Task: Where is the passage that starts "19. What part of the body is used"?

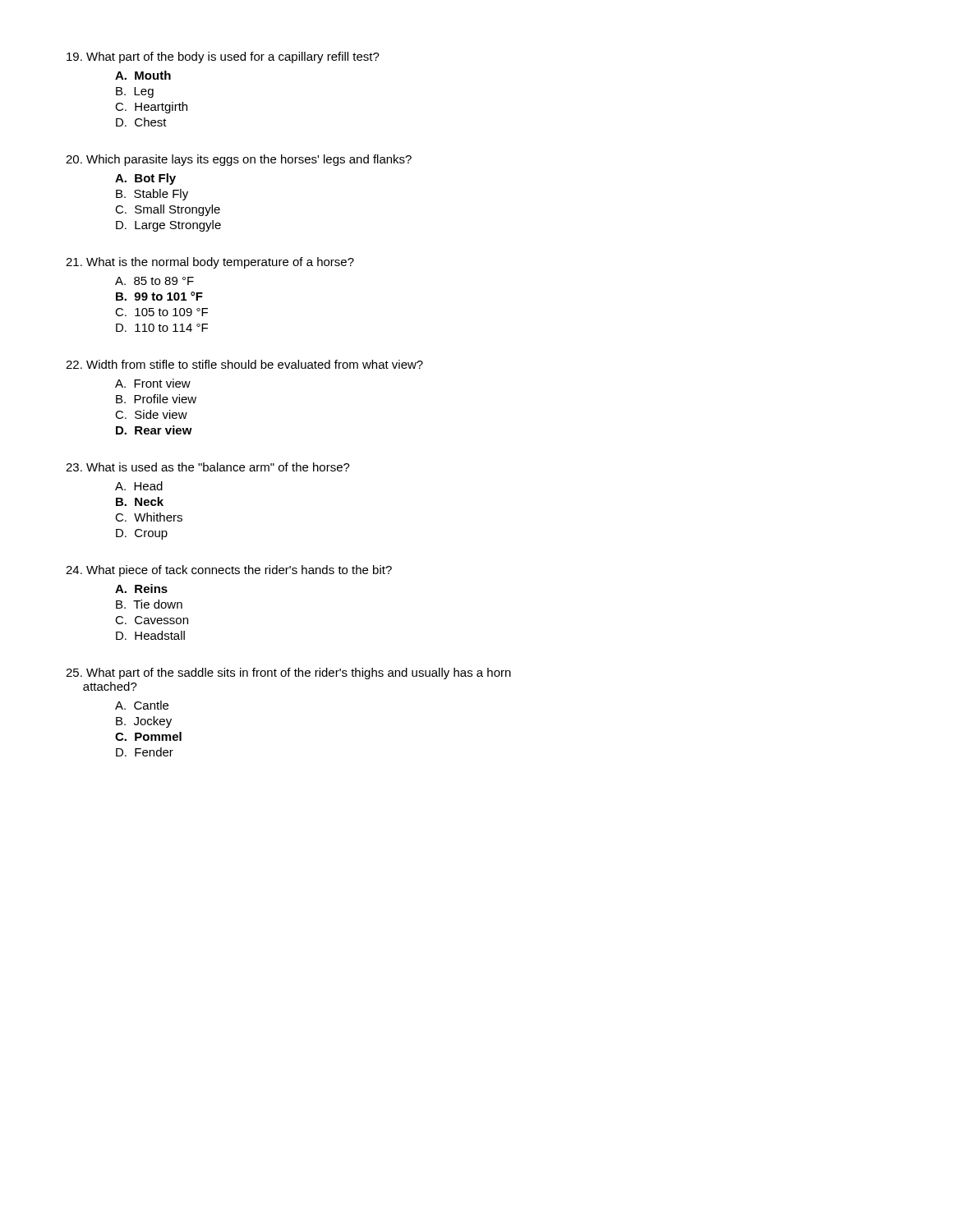Action: pyautogui.click(x=223, y=57)
